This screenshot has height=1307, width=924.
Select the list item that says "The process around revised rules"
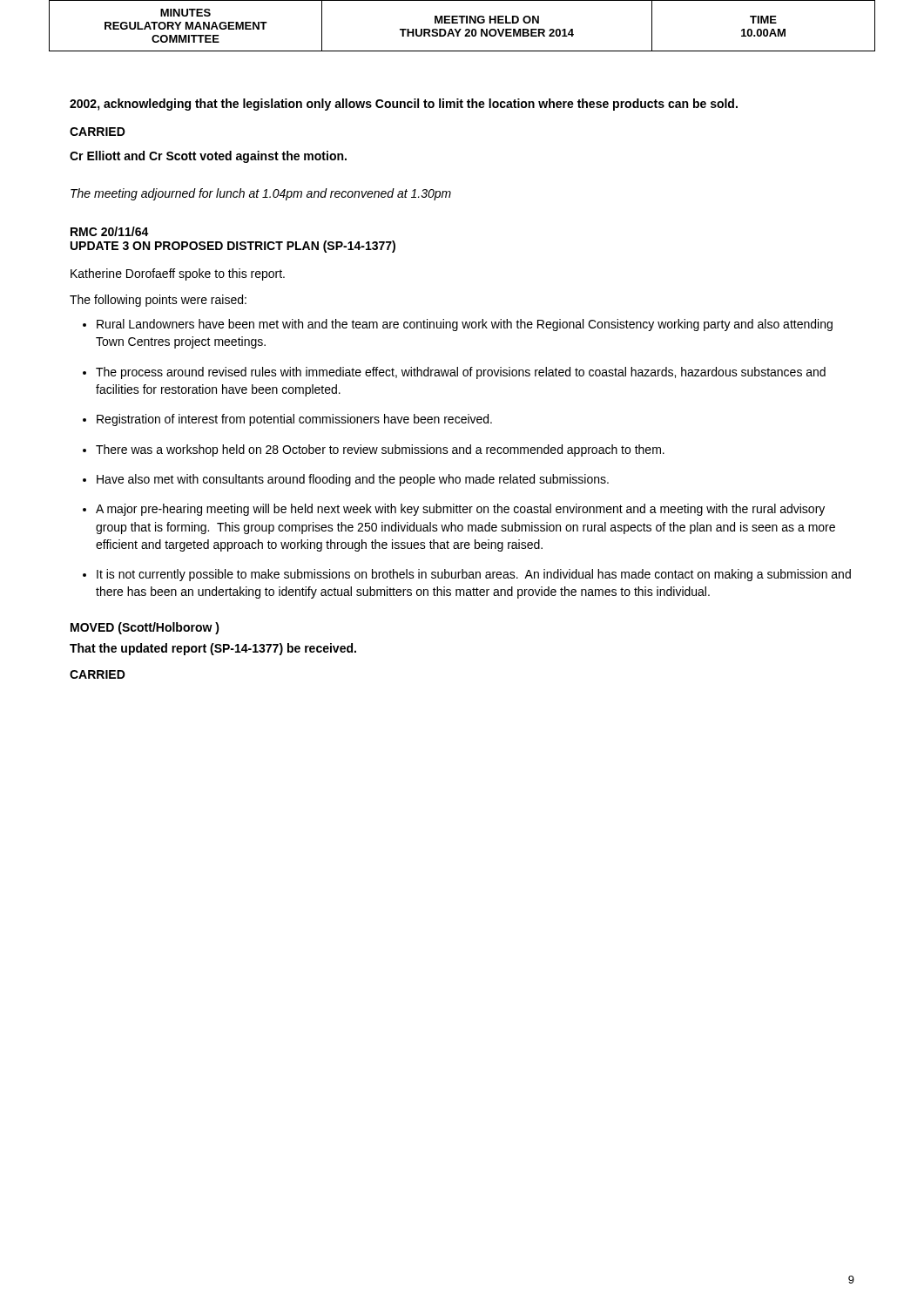(x=461, y=381)
